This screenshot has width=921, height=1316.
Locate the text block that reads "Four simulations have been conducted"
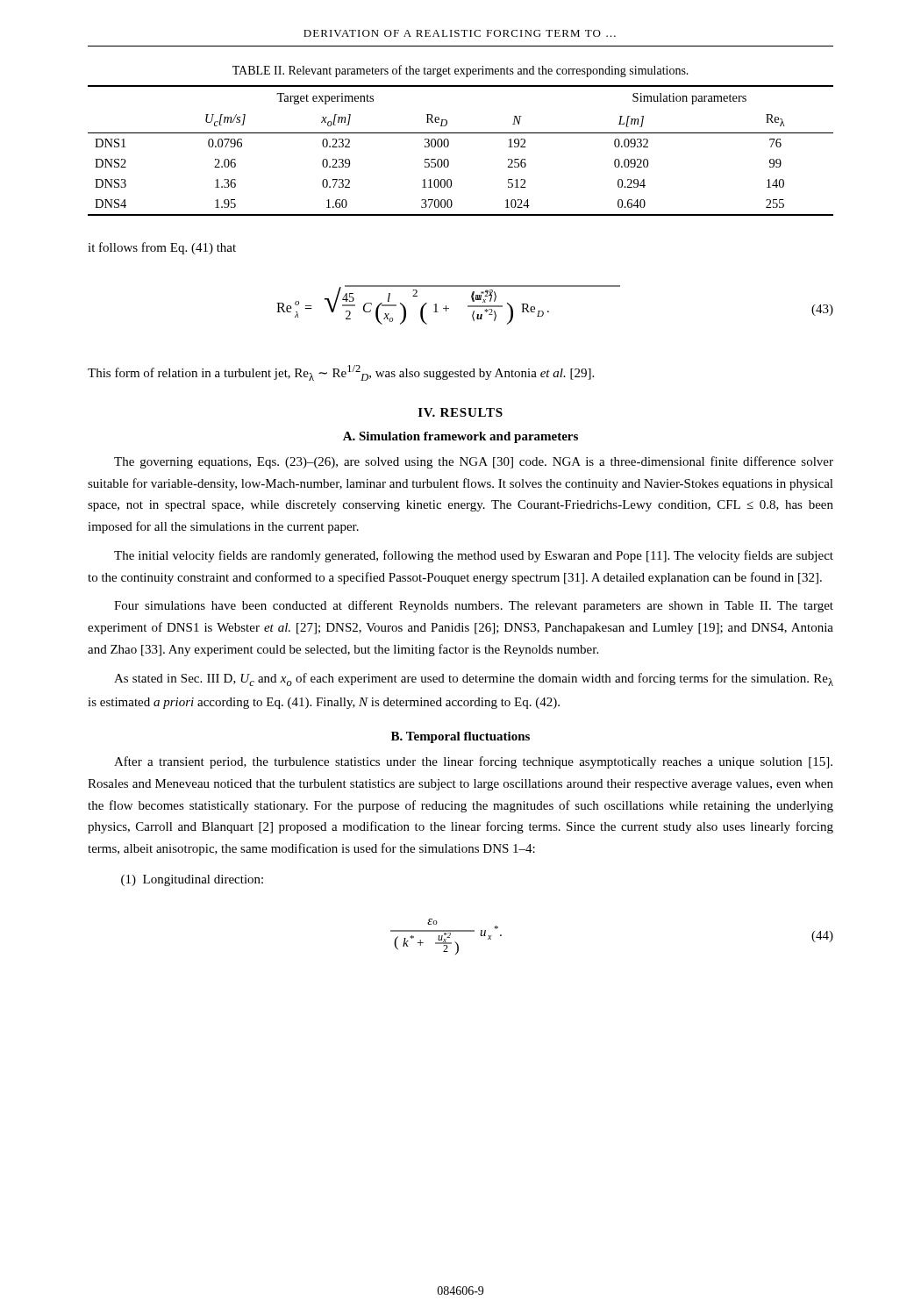460,627
